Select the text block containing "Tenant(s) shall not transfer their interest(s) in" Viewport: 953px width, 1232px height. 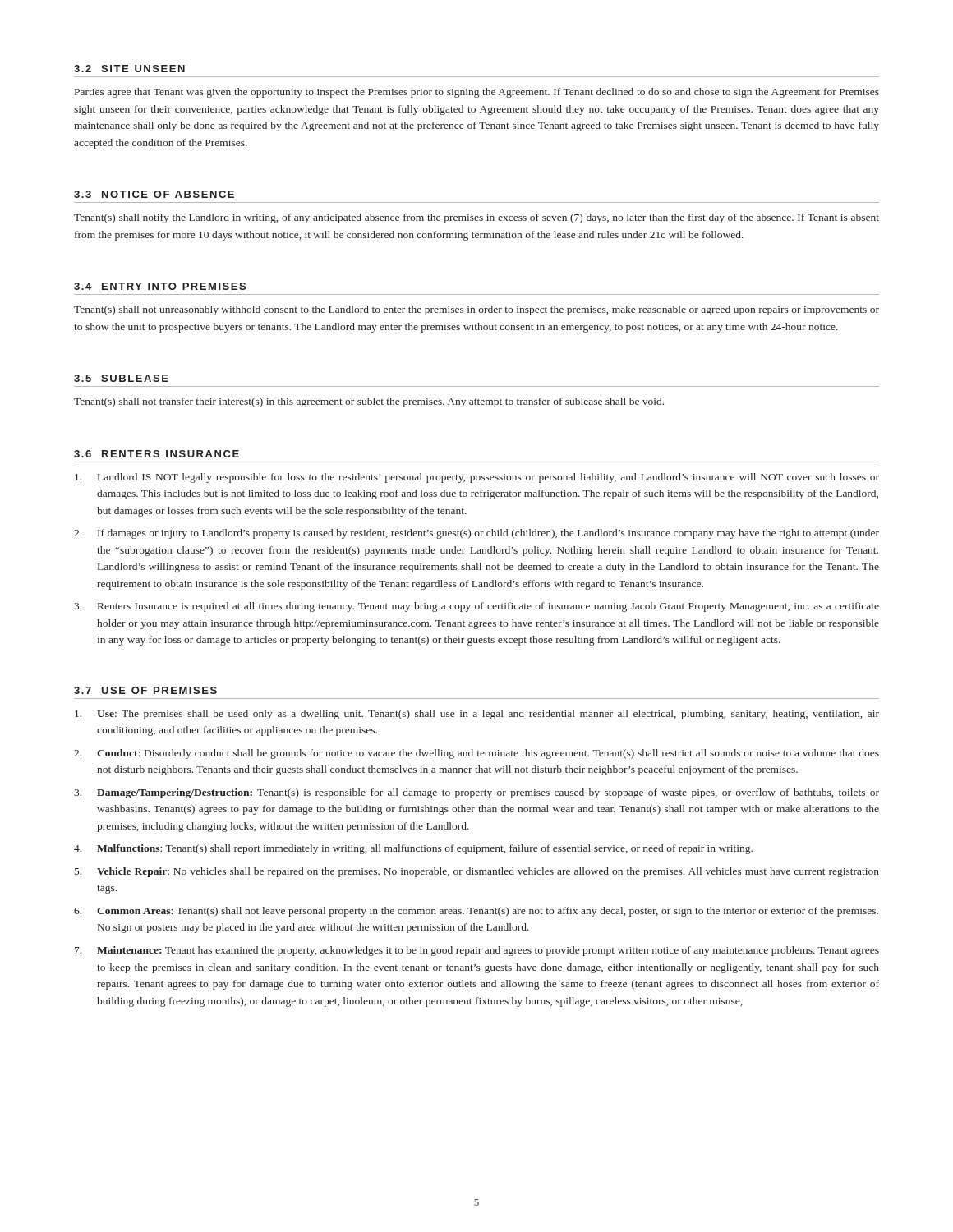coord(369,401)
